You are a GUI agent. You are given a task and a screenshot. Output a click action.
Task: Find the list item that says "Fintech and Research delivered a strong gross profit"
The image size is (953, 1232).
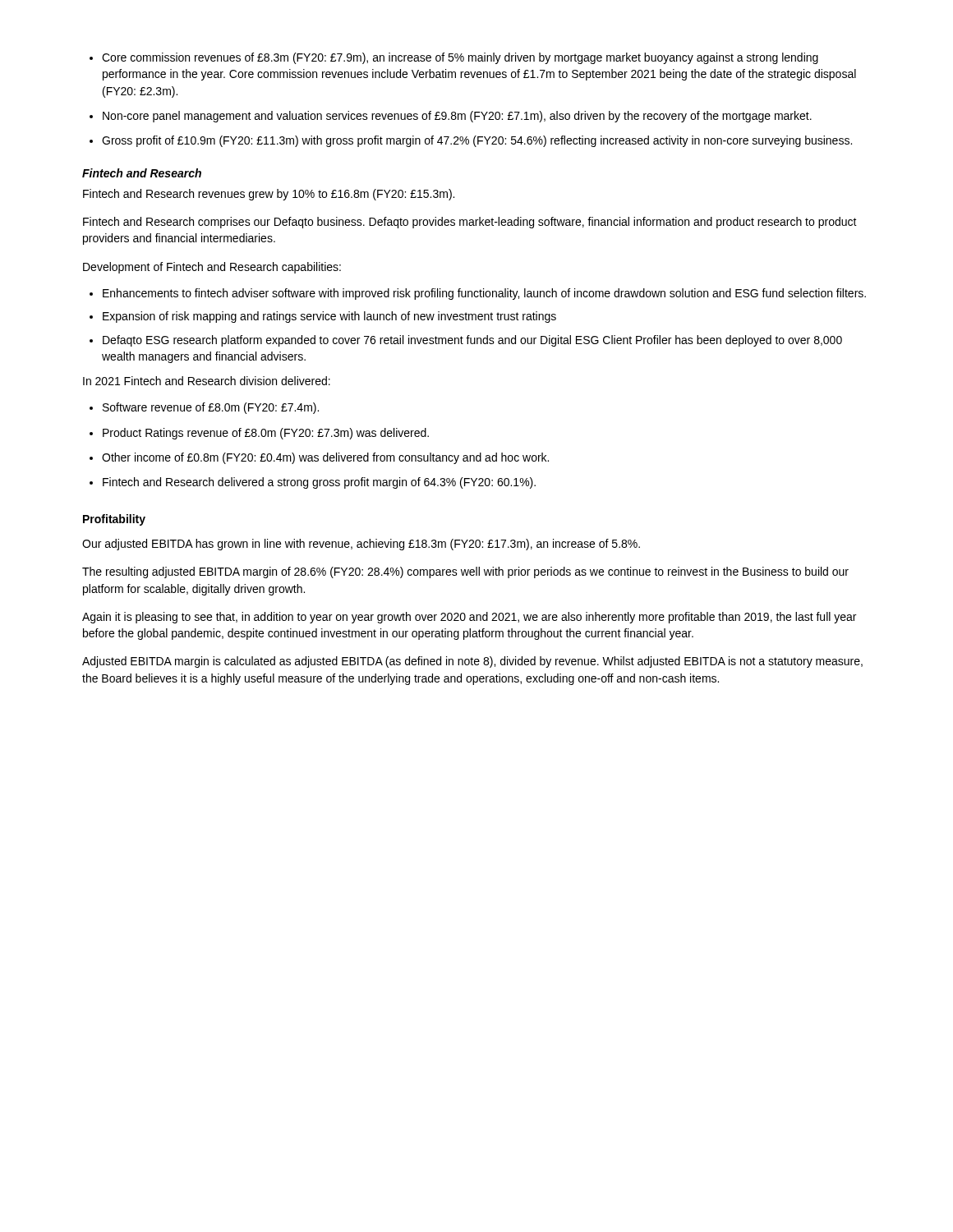click(476, 483)
